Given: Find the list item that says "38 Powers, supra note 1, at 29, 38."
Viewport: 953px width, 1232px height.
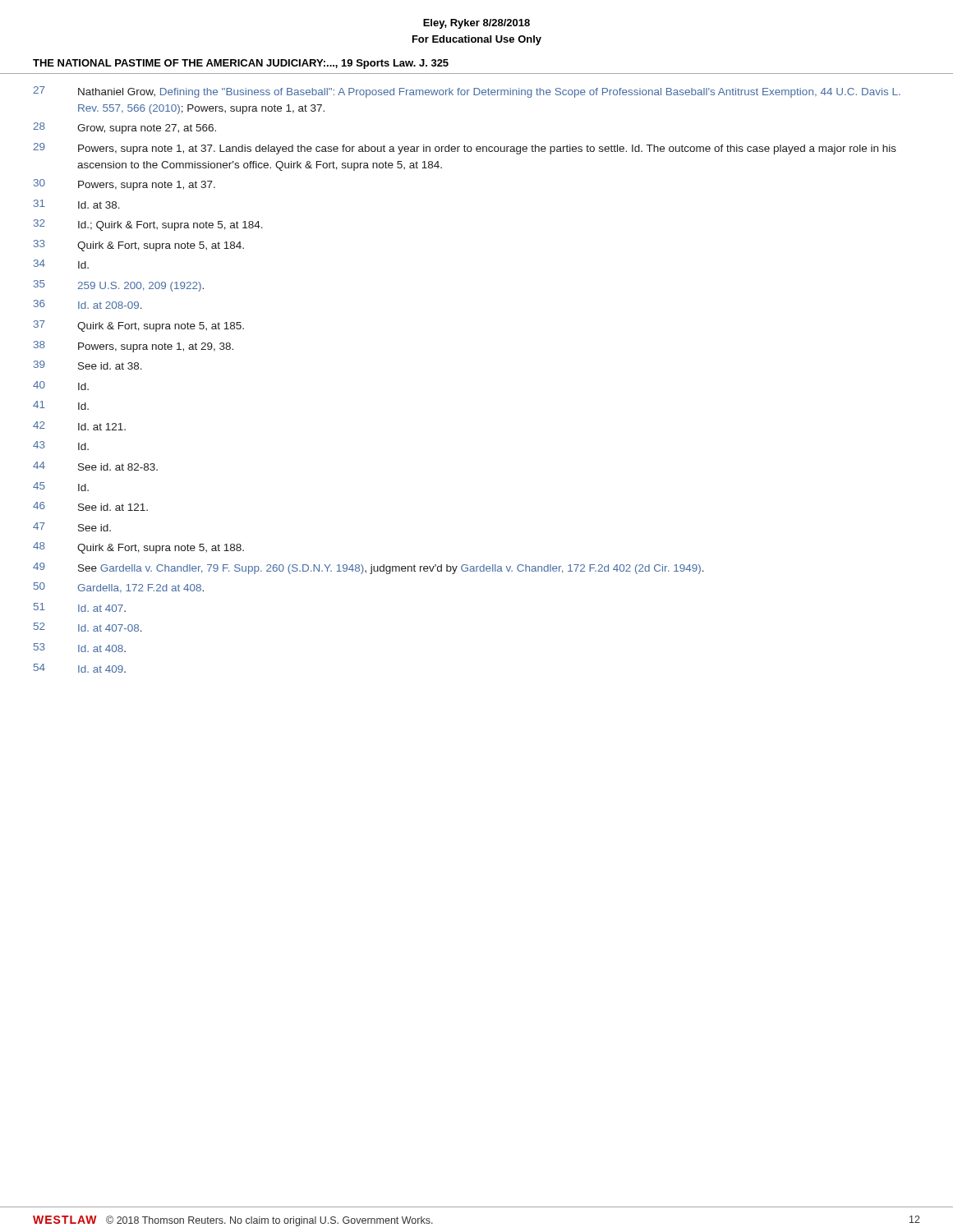Looking at the screenshot, I should click(x=134, y=346).
